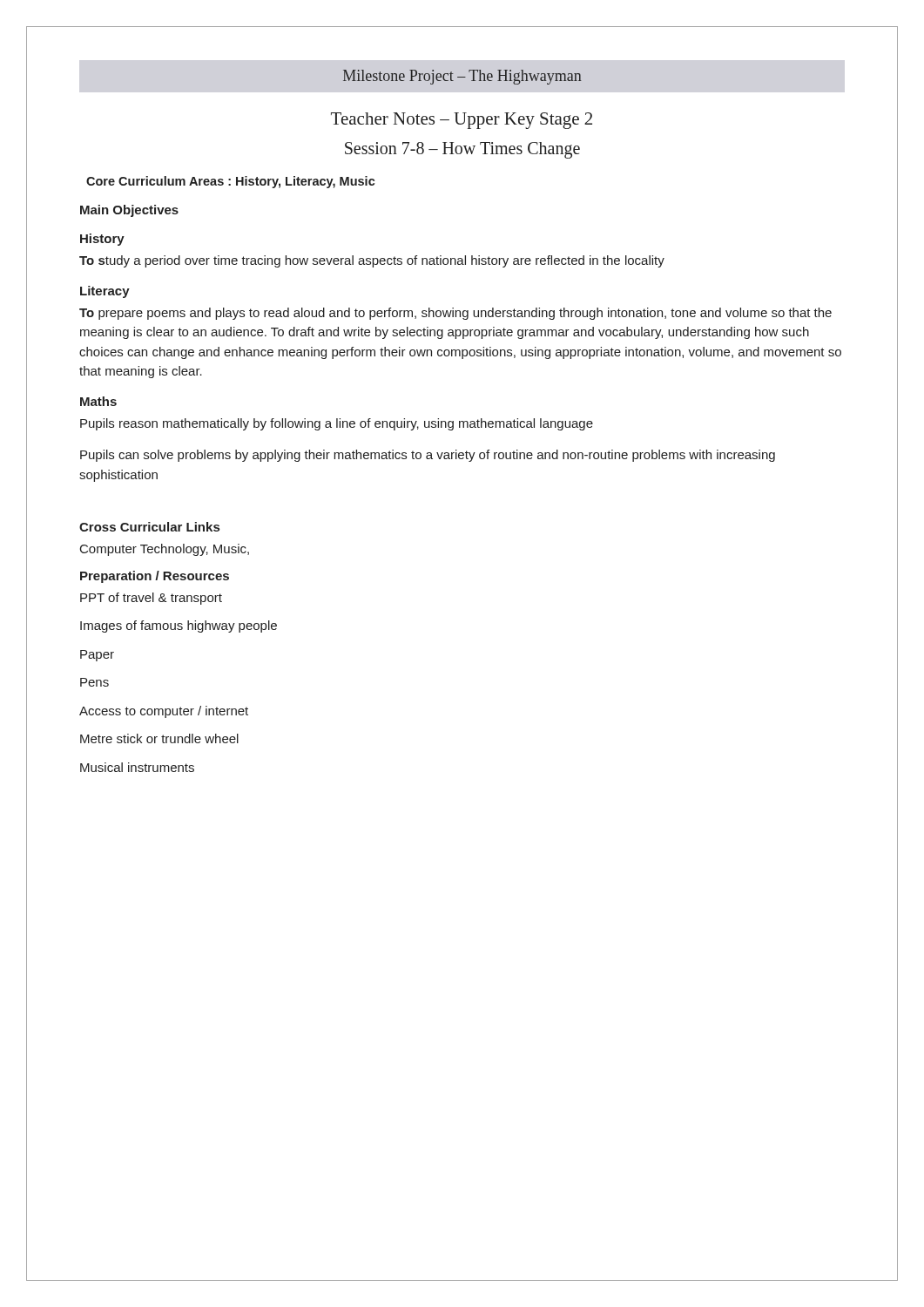
Task: Point to the element starting "Musical instruments"
Action: 137,767
